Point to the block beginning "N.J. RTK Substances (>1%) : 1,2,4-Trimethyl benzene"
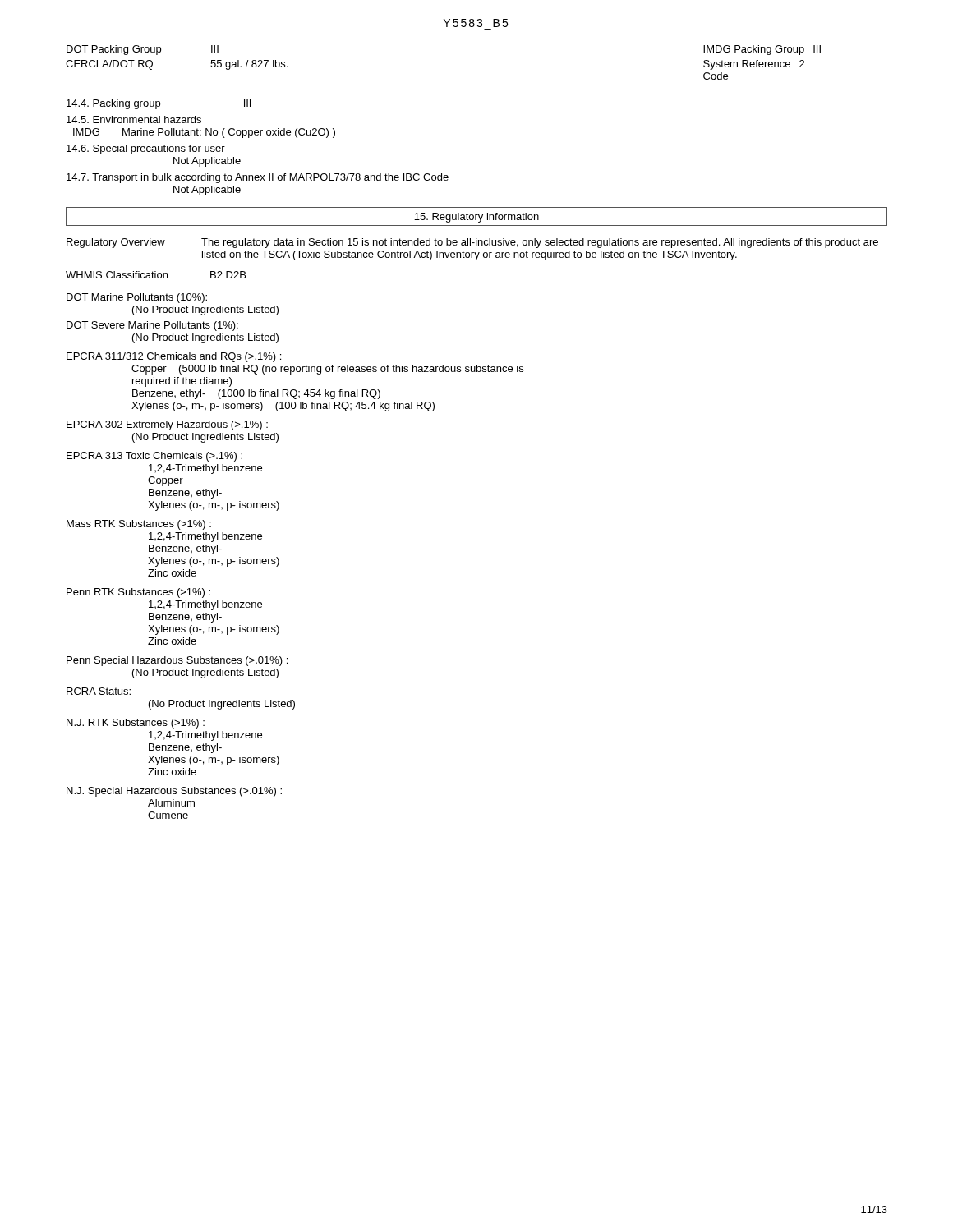The image size is (953, 1232). coord(136,724)
